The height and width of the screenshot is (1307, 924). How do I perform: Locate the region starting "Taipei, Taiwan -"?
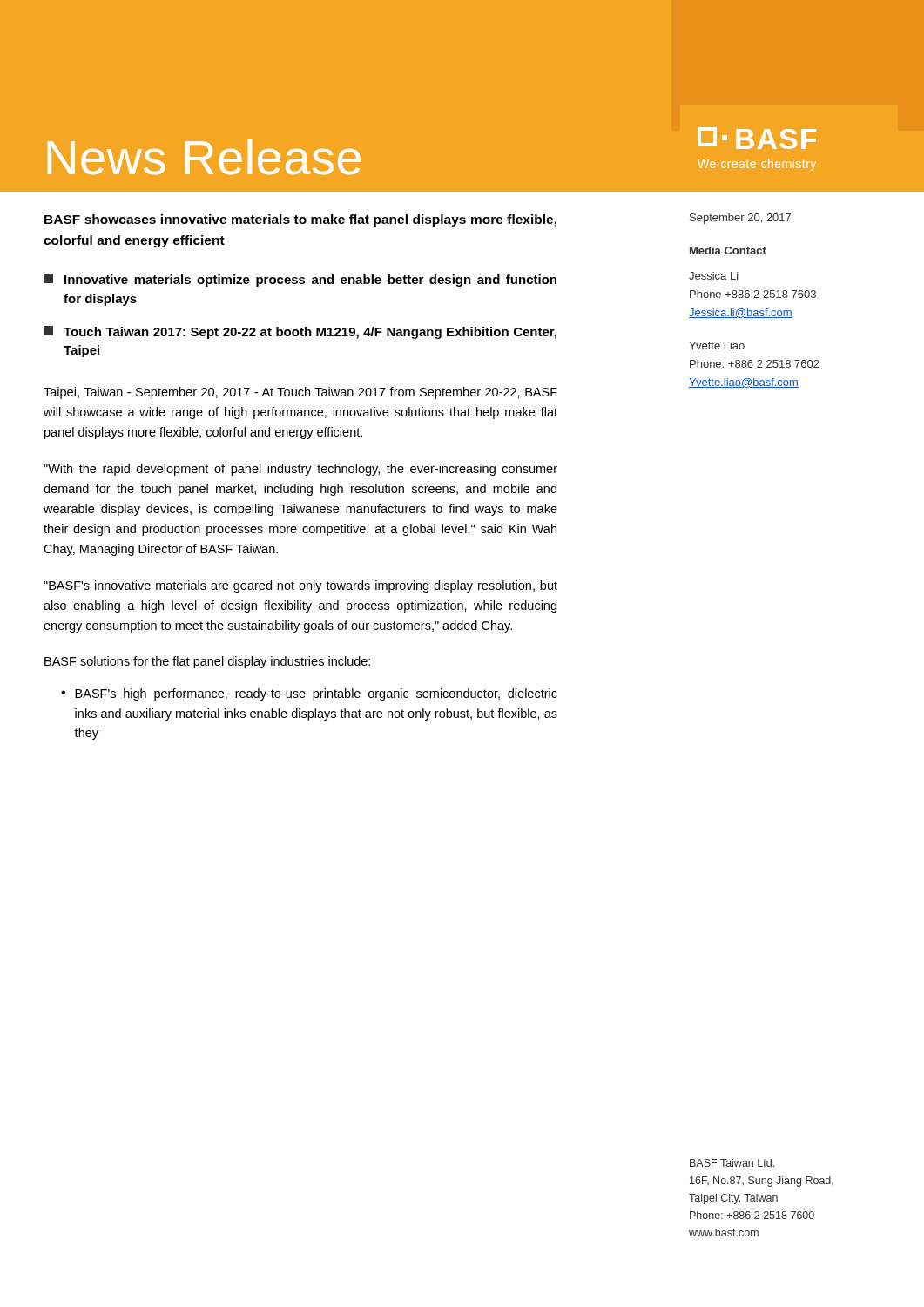pyautogui.click(x=300, y=412)
